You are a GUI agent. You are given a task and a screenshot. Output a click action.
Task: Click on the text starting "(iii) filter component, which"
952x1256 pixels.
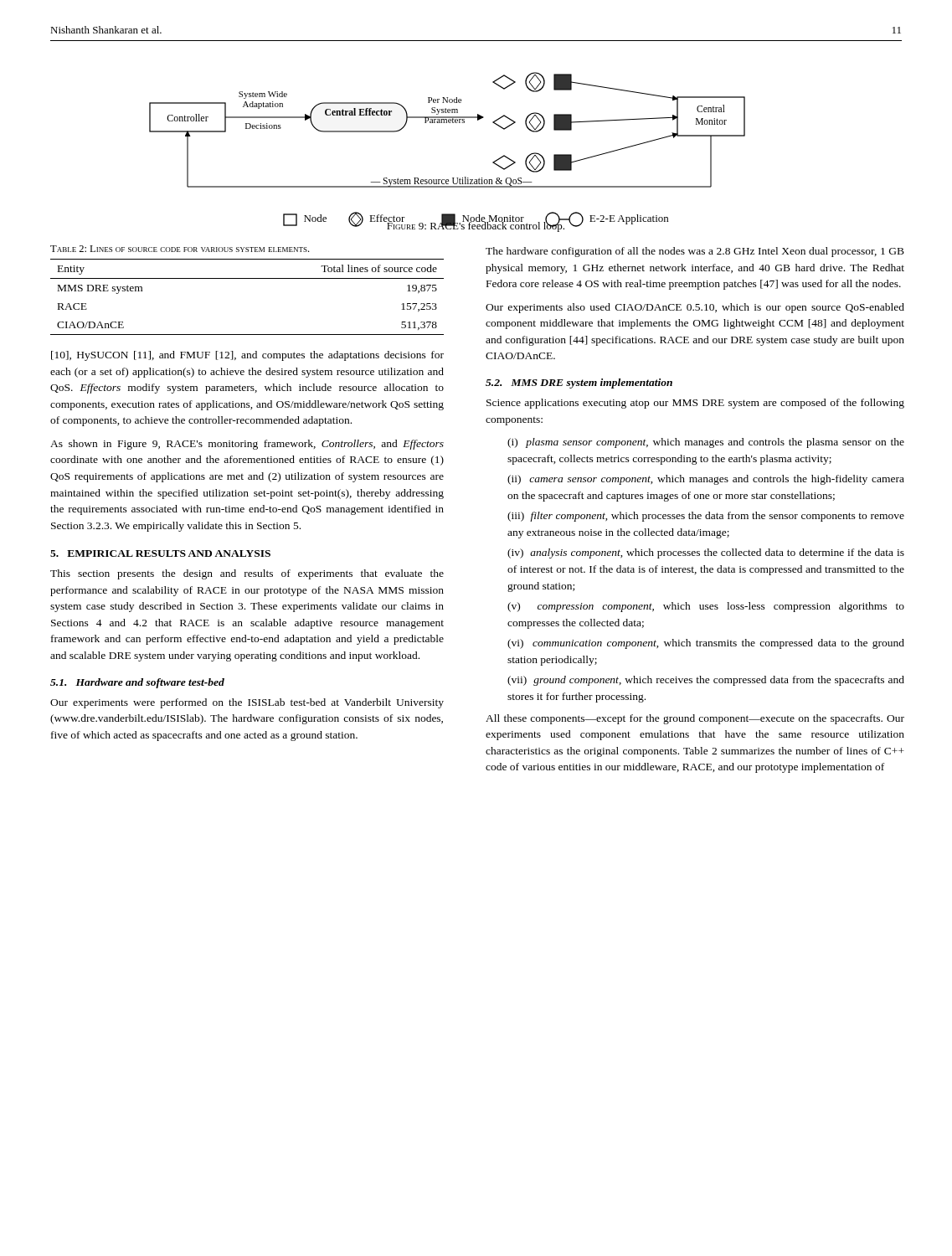tap(706, 524)
